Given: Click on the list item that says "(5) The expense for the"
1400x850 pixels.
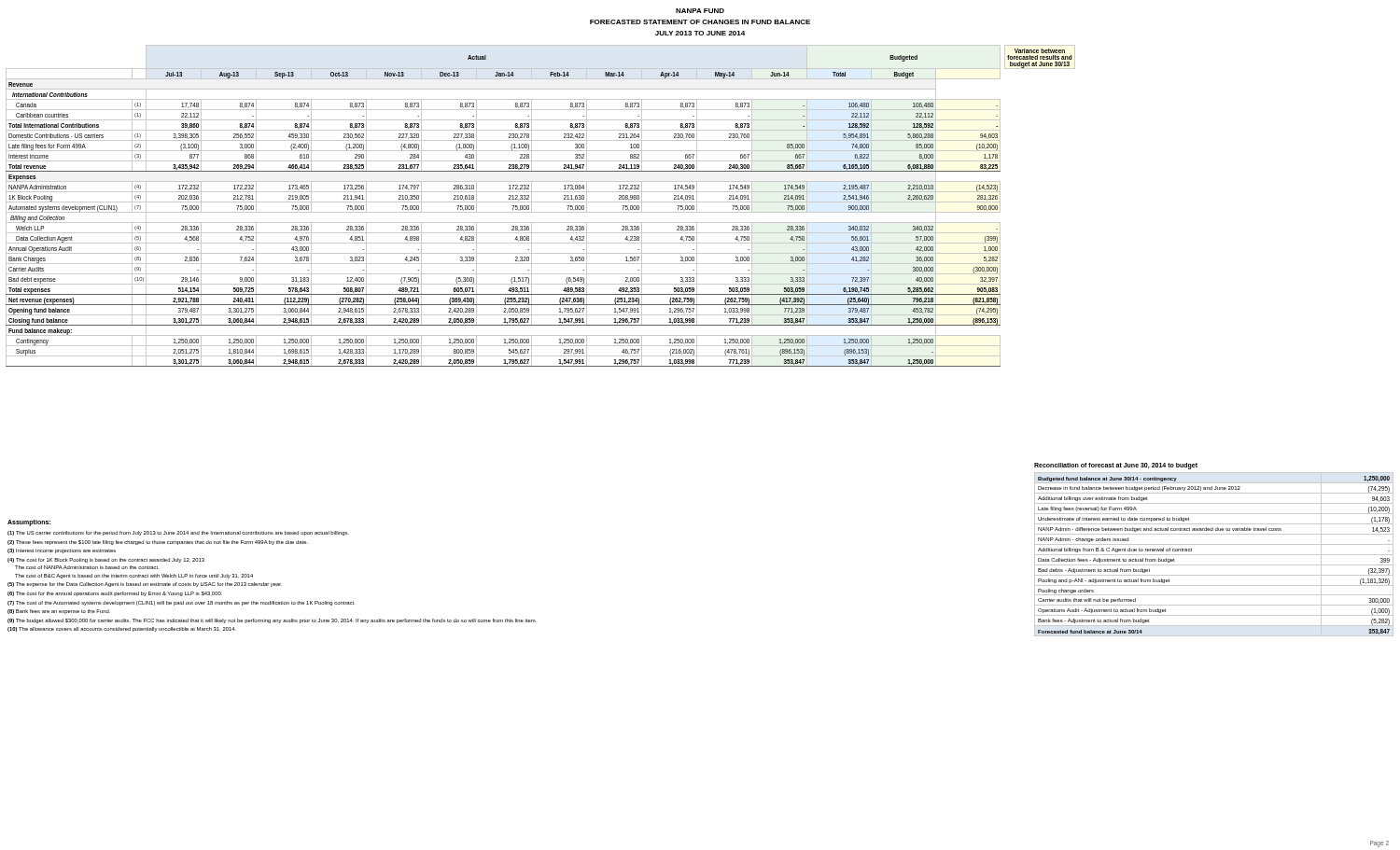Looking at the screenshot, I should click(x=145, y=584).
